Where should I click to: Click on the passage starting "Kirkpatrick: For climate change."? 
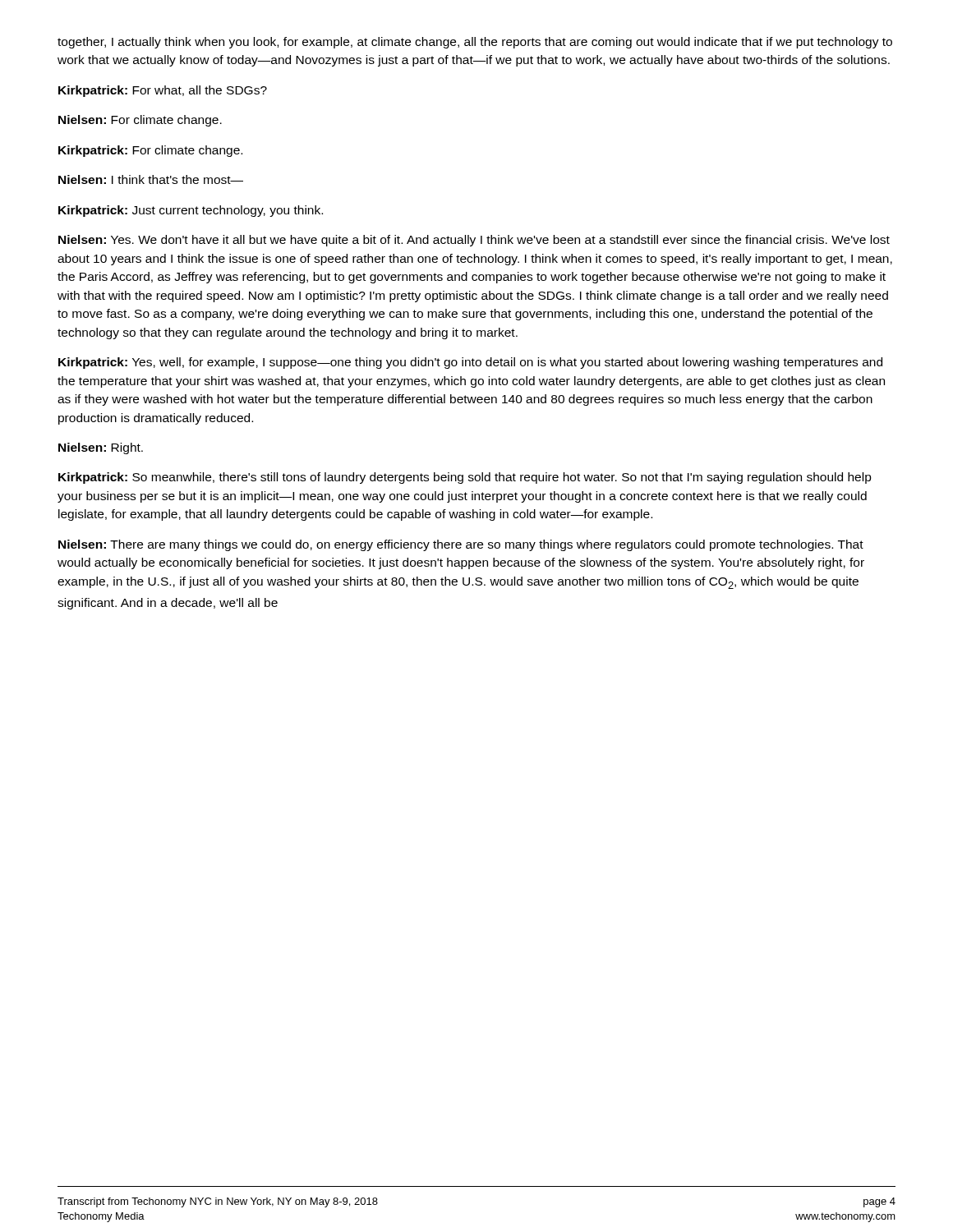pos(151,150)
